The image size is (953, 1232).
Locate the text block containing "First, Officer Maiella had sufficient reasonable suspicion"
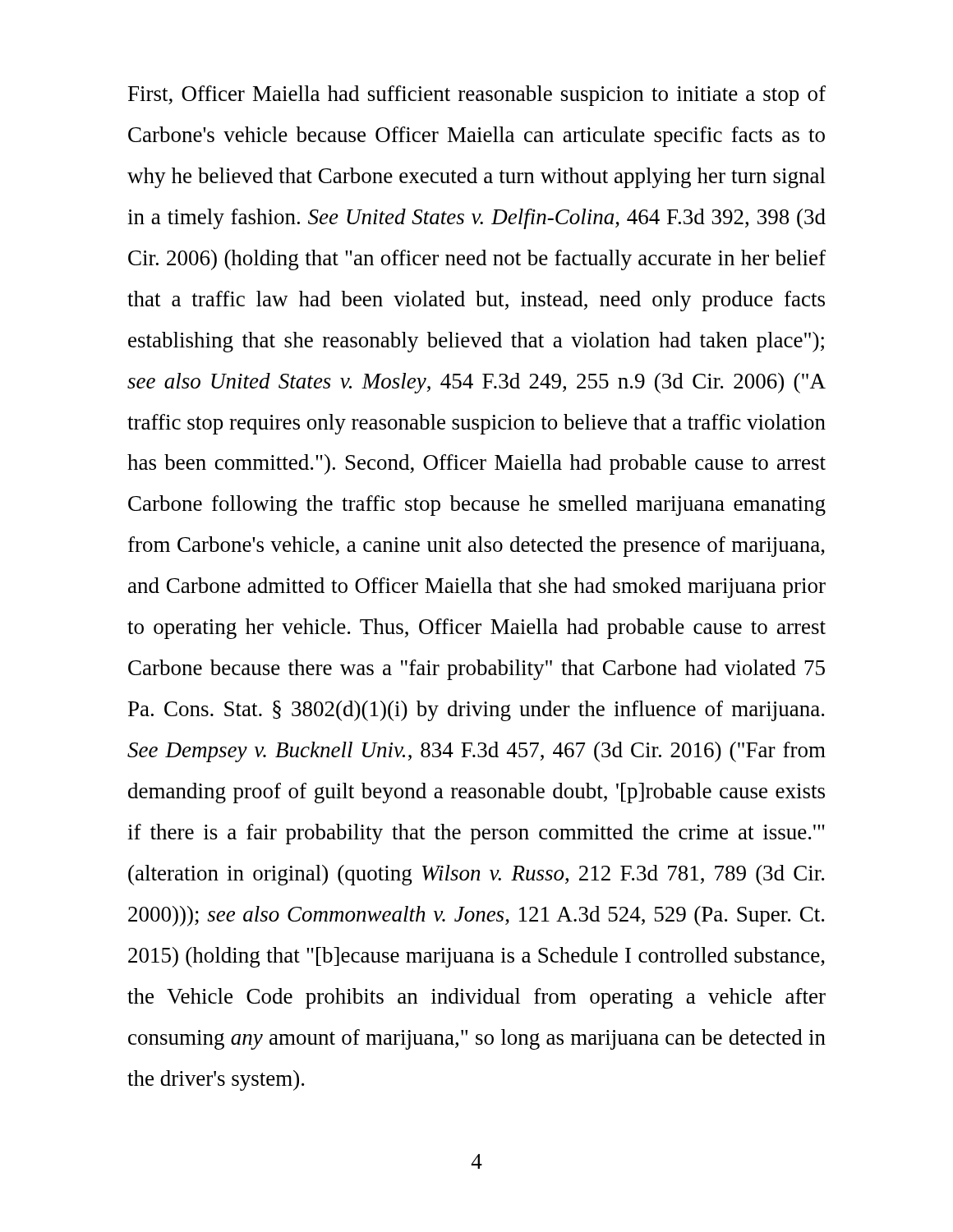(x=476, y=586)
